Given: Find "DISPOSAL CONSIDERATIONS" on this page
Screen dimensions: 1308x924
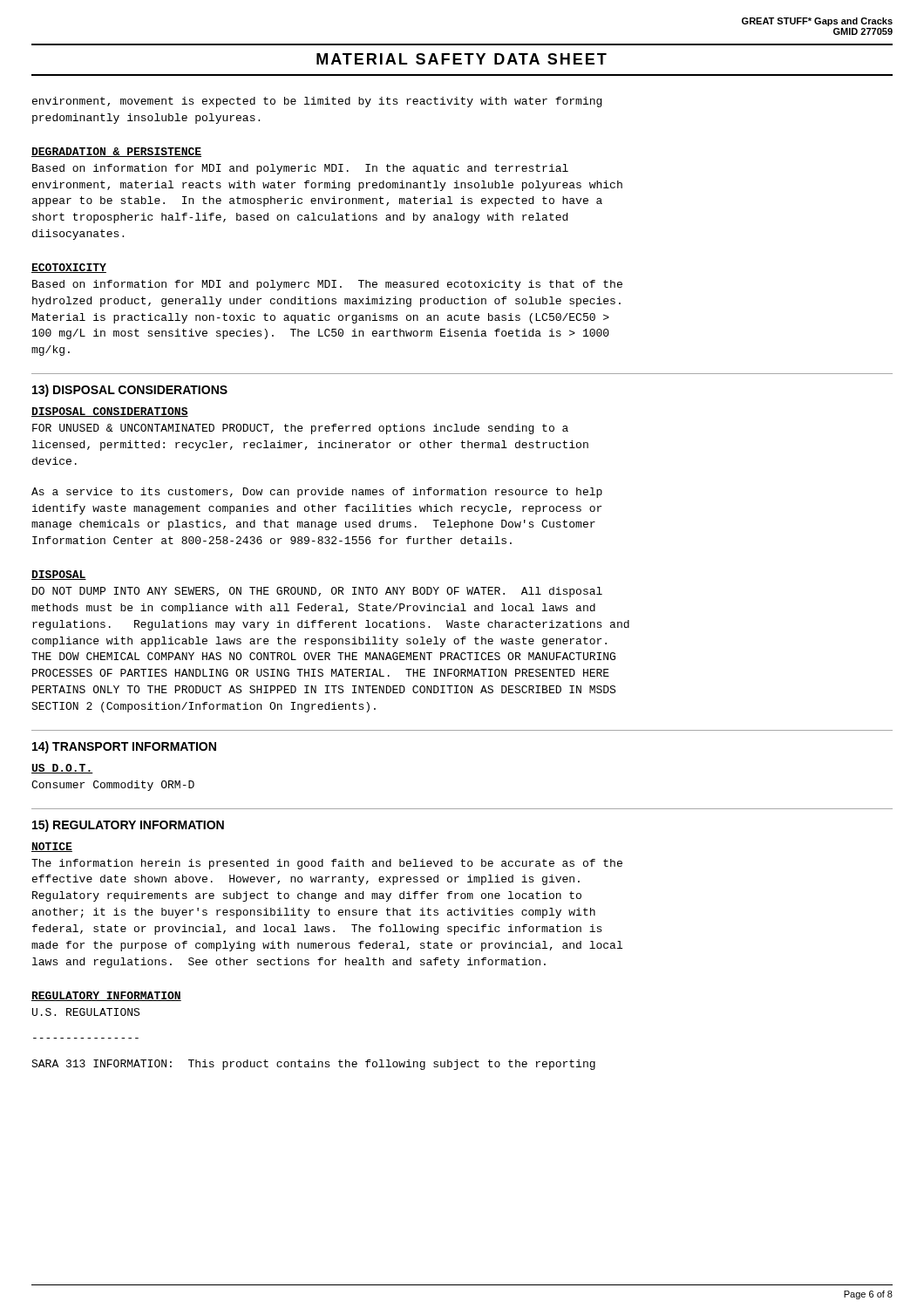Looking at the screenshot, I should [110, 412].
